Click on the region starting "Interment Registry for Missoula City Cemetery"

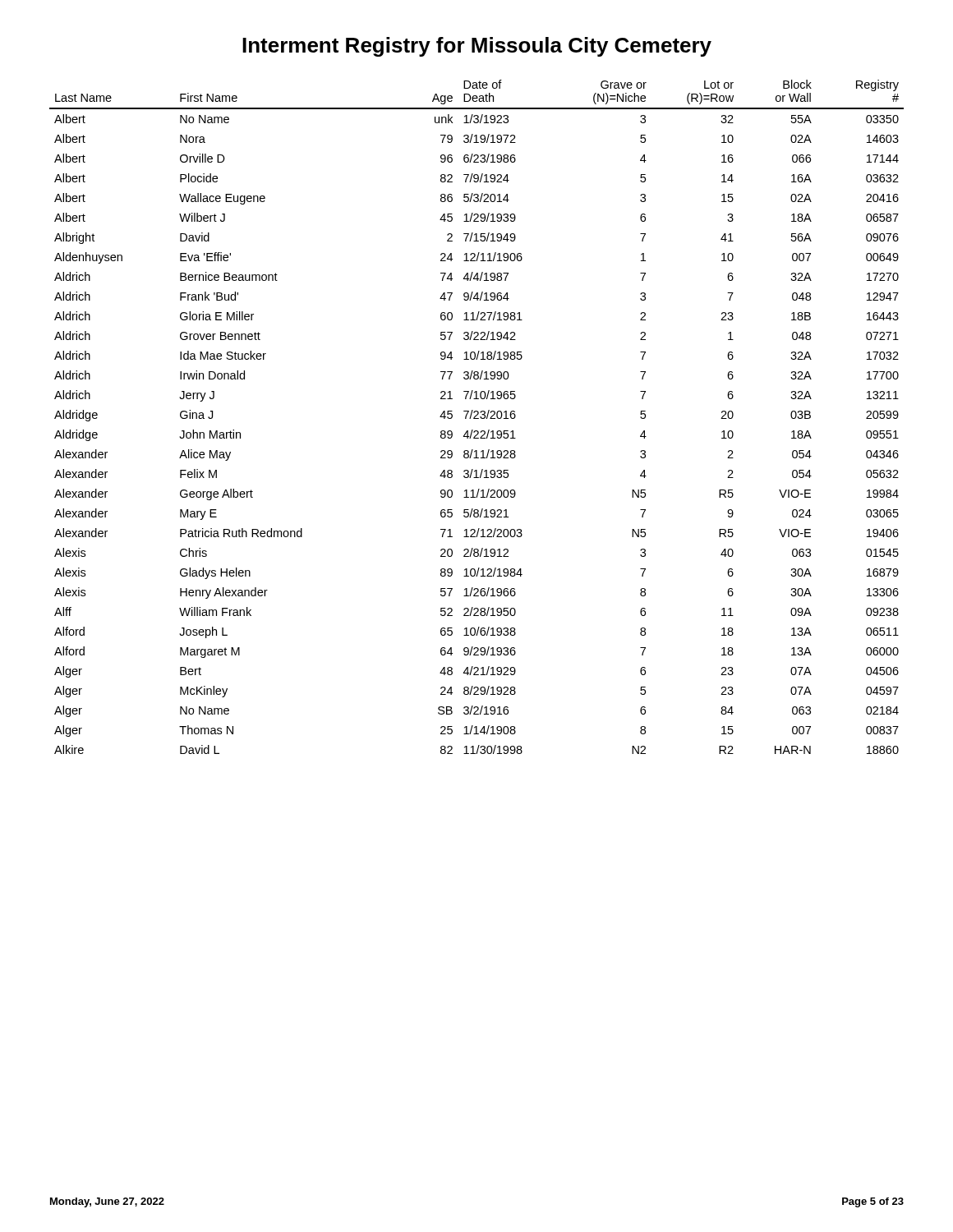(476, 46)
